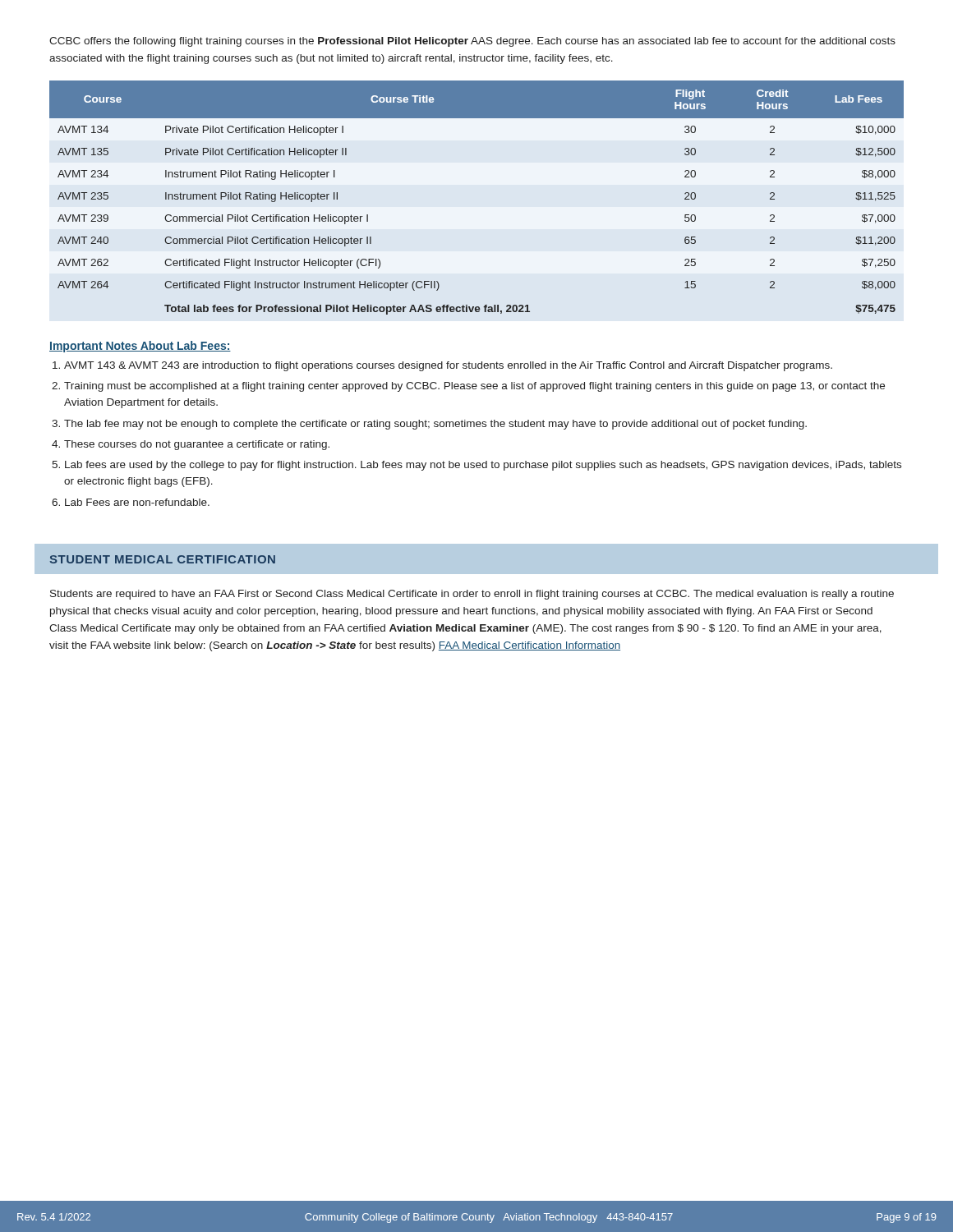Navigate to the passage starting "AVMT 143 & AVMT 243 are introduction to"
Viewport: 953px width, 1232px height.
click(x=484, y=365)
